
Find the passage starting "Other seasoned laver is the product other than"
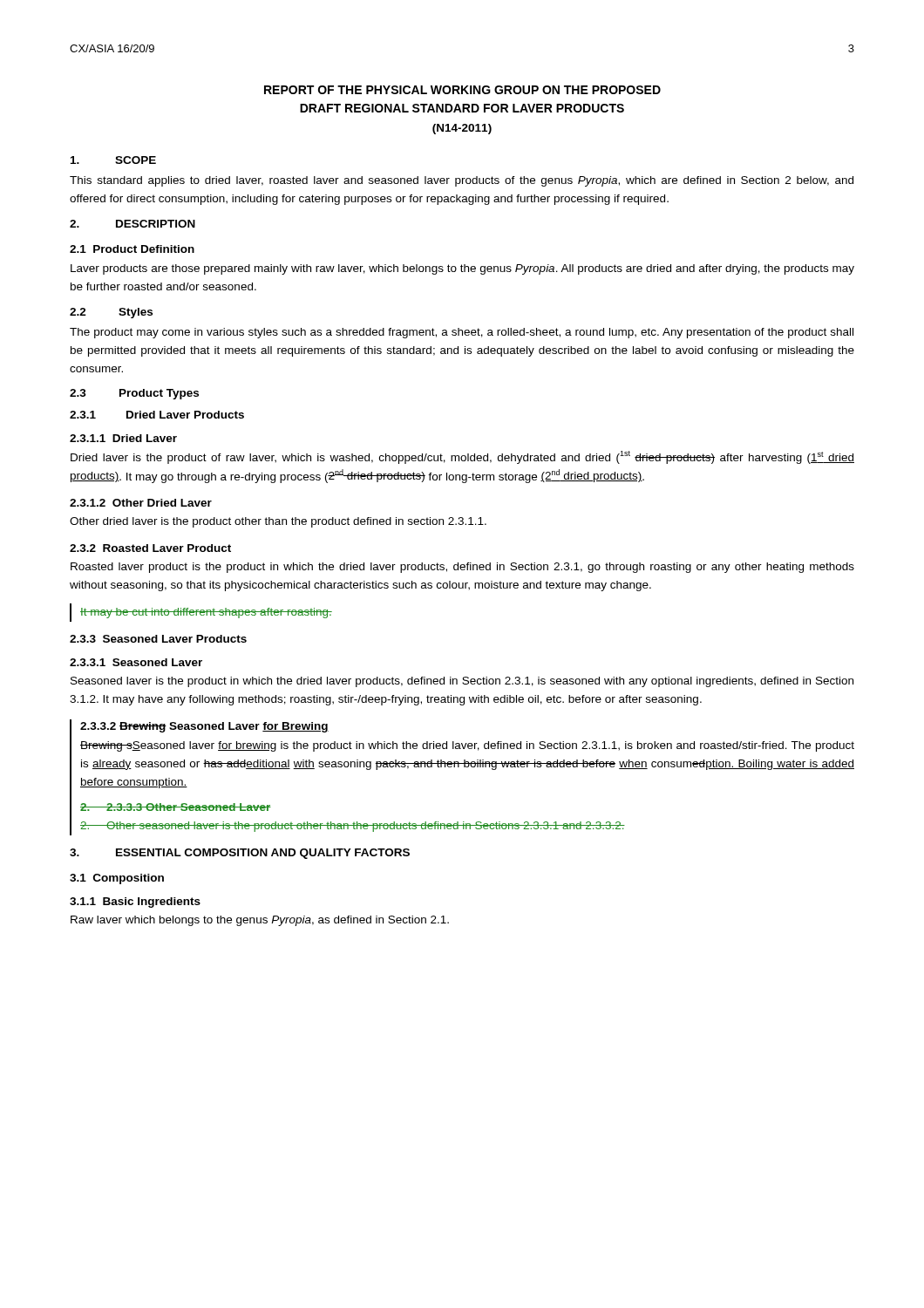467,826
